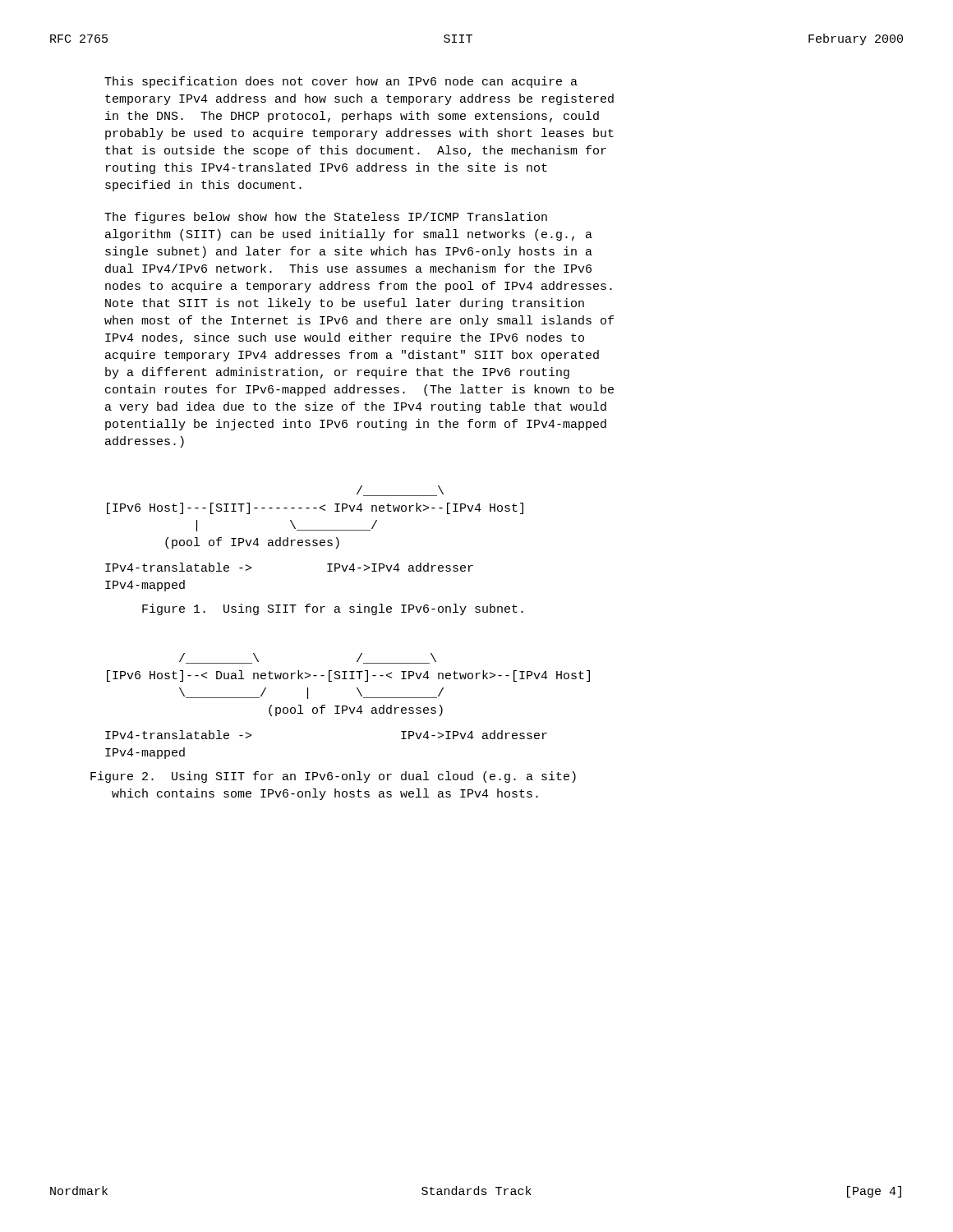Screen dimensions: 1232x953
Task: Select the passage starting "Figure 2. Using SIIT"
Action: click(x=330, y=786)
